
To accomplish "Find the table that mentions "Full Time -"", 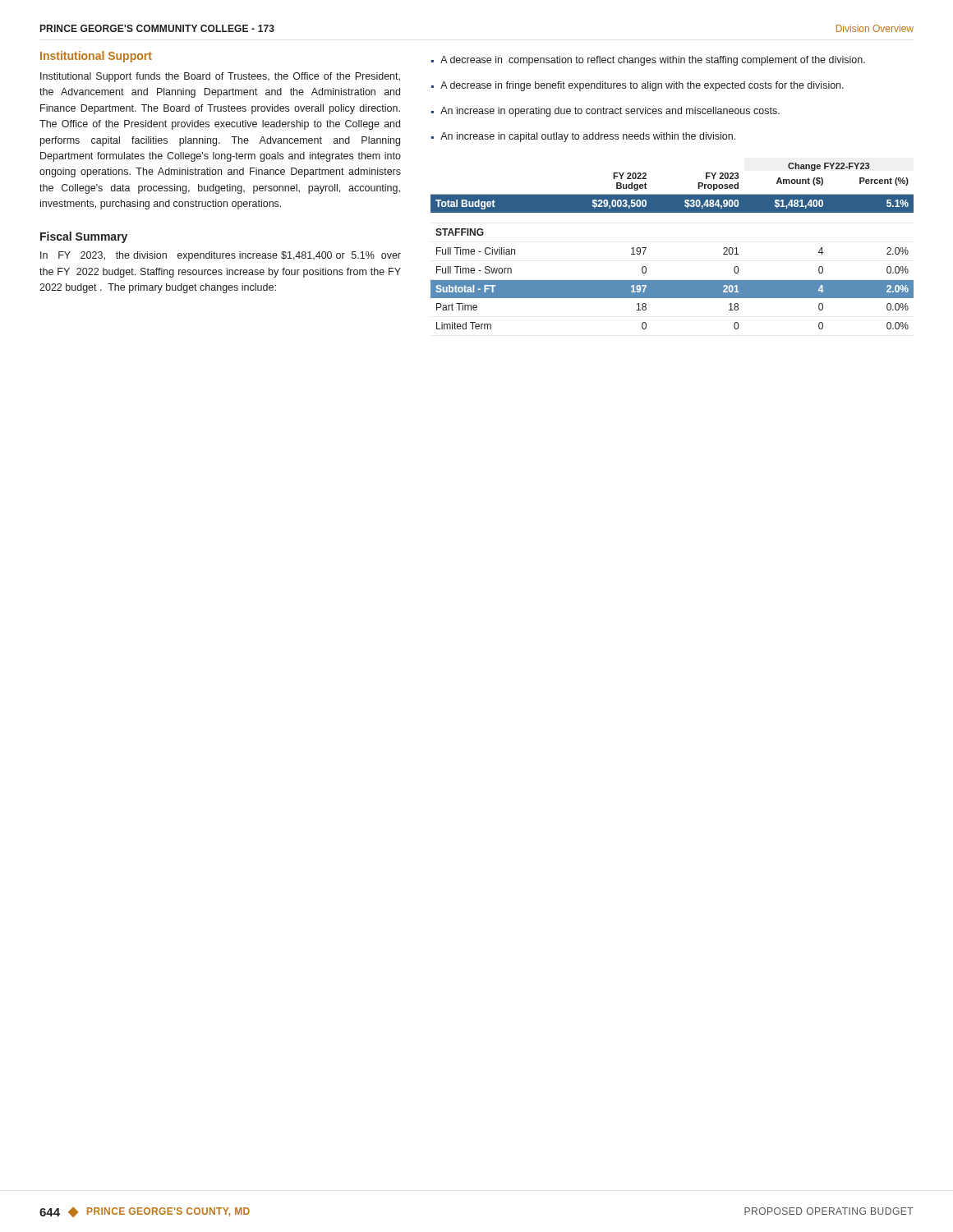I will 672,247.
